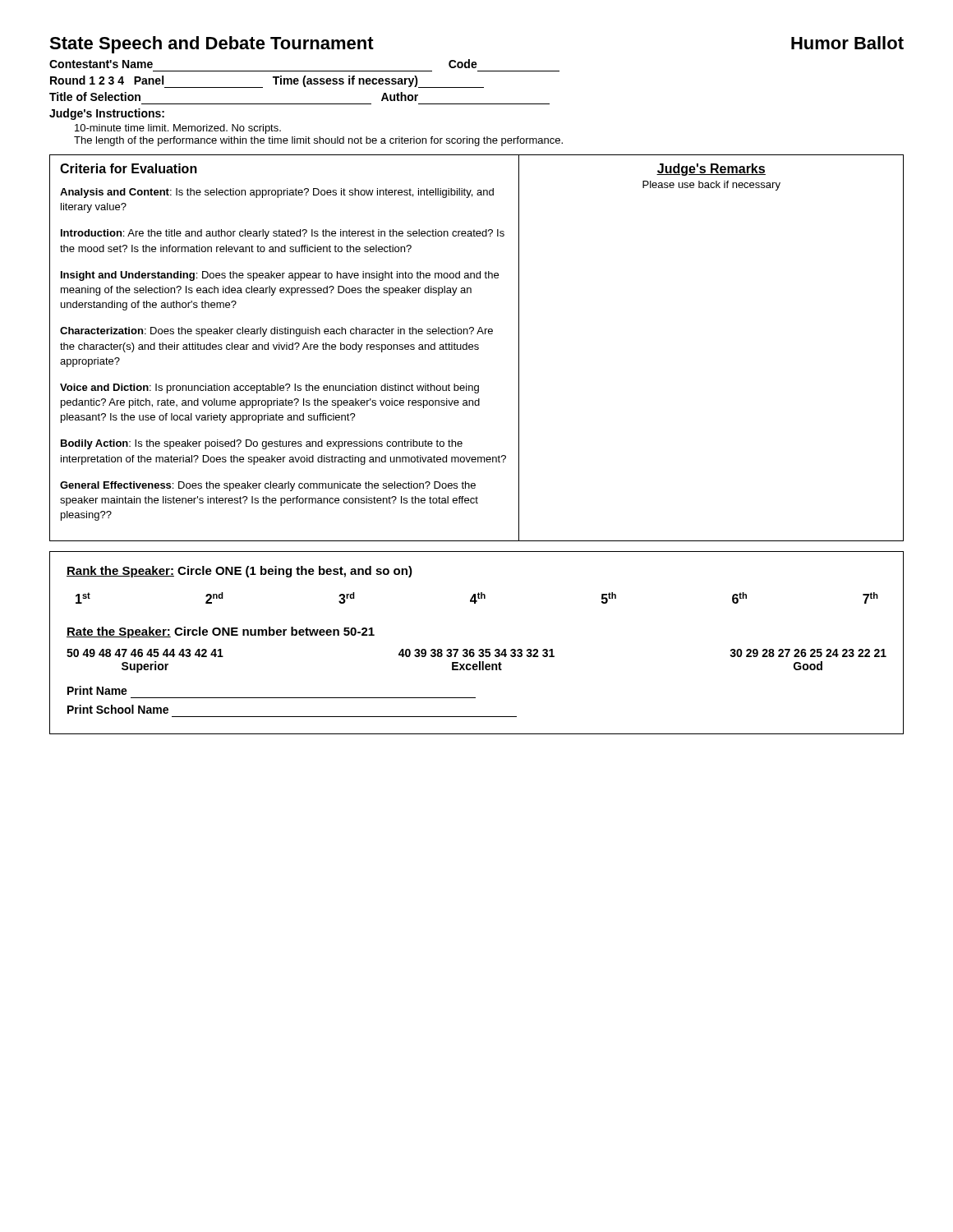Select the text with the text "Print Name"
Image resolution: width=953 pixels, height=1232 pixels.
[x=271, y=691]
